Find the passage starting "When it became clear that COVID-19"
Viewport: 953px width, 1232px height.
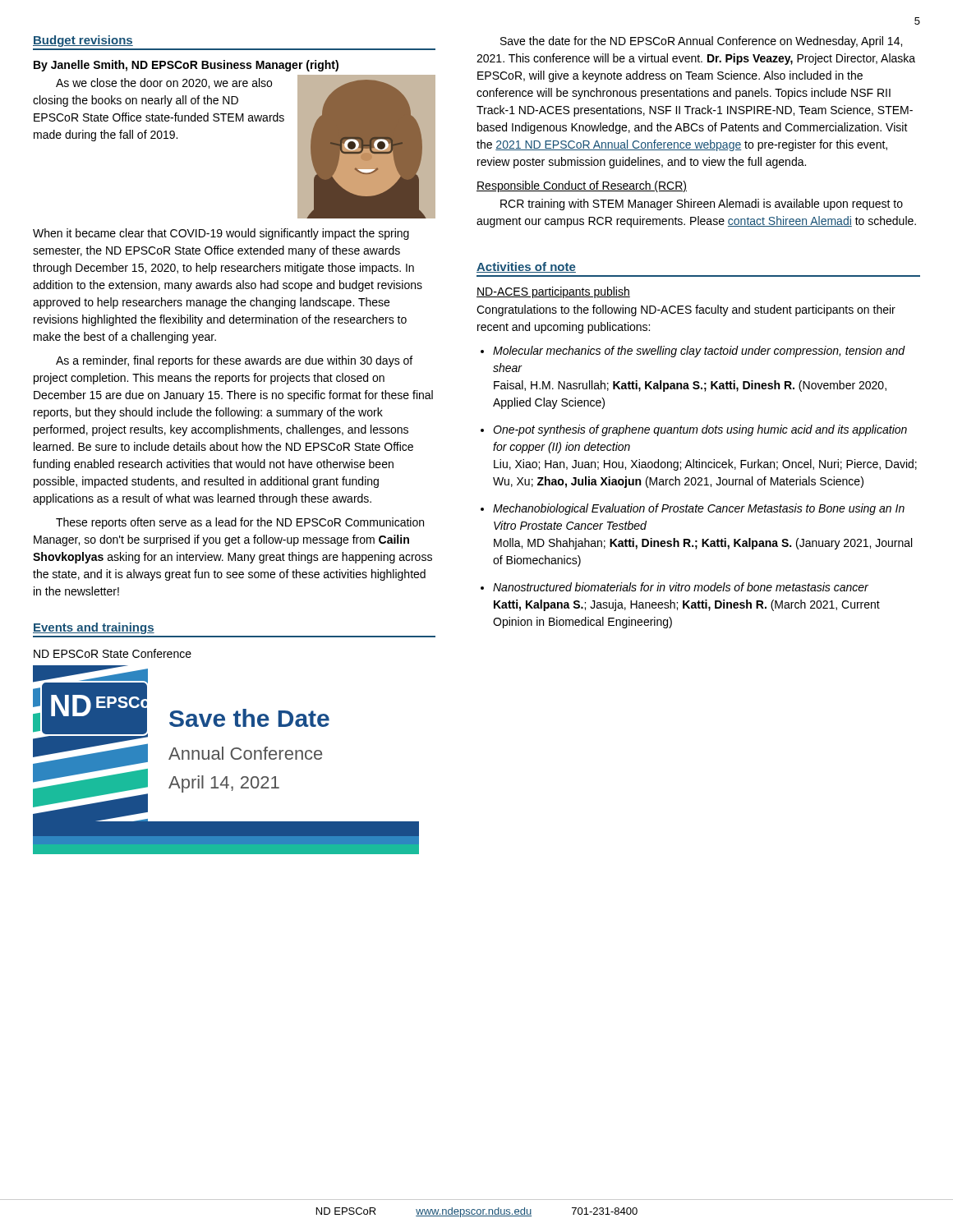click(234, 413)
